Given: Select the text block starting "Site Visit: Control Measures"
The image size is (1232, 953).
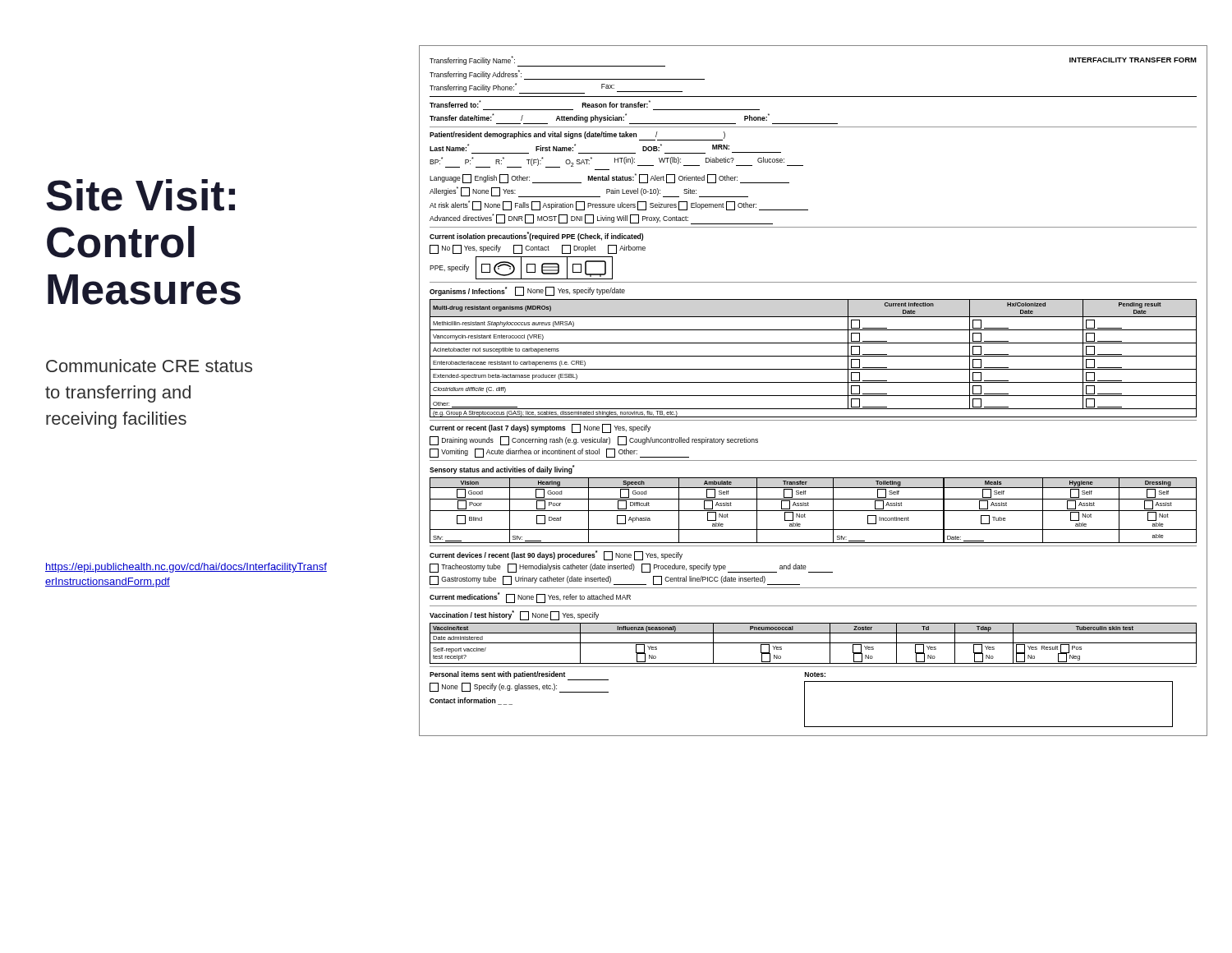Looking at the screenshot, I should (193, 243).
